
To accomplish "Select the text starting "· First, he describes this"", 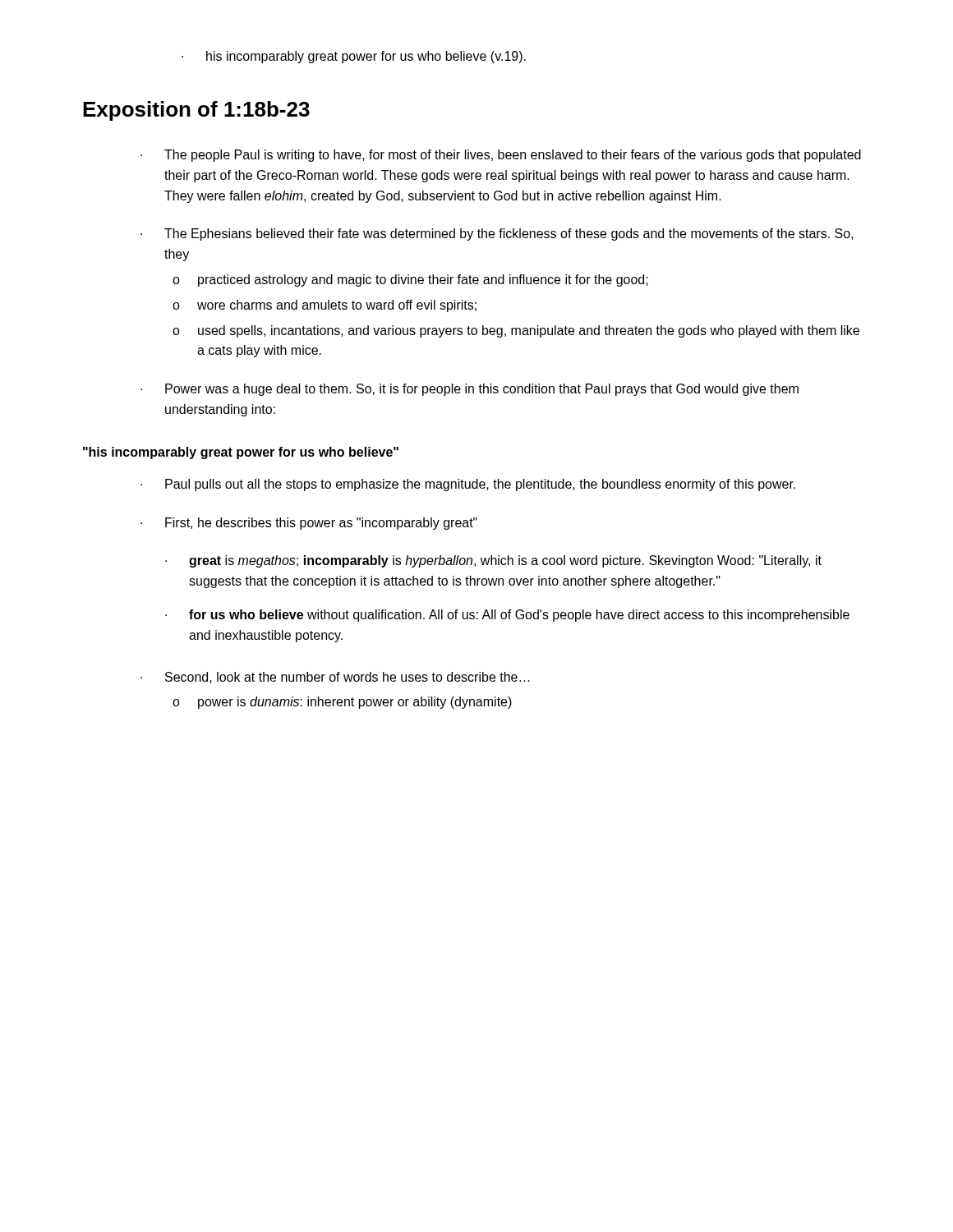I will coord(309,523).
